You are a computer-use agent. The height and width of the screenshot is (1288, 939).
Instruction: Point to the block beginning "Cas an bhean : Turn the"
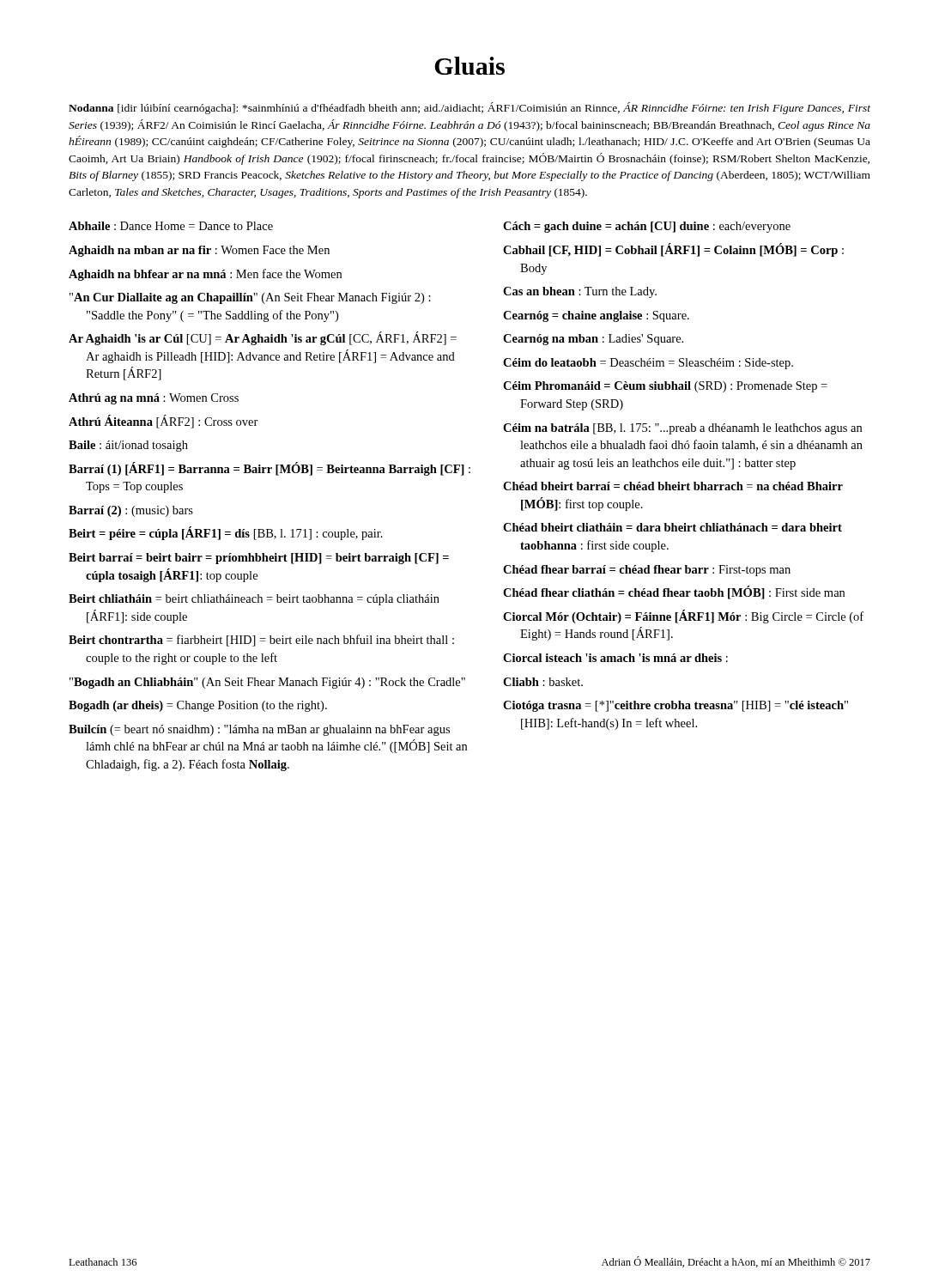[x=580, y=291]
